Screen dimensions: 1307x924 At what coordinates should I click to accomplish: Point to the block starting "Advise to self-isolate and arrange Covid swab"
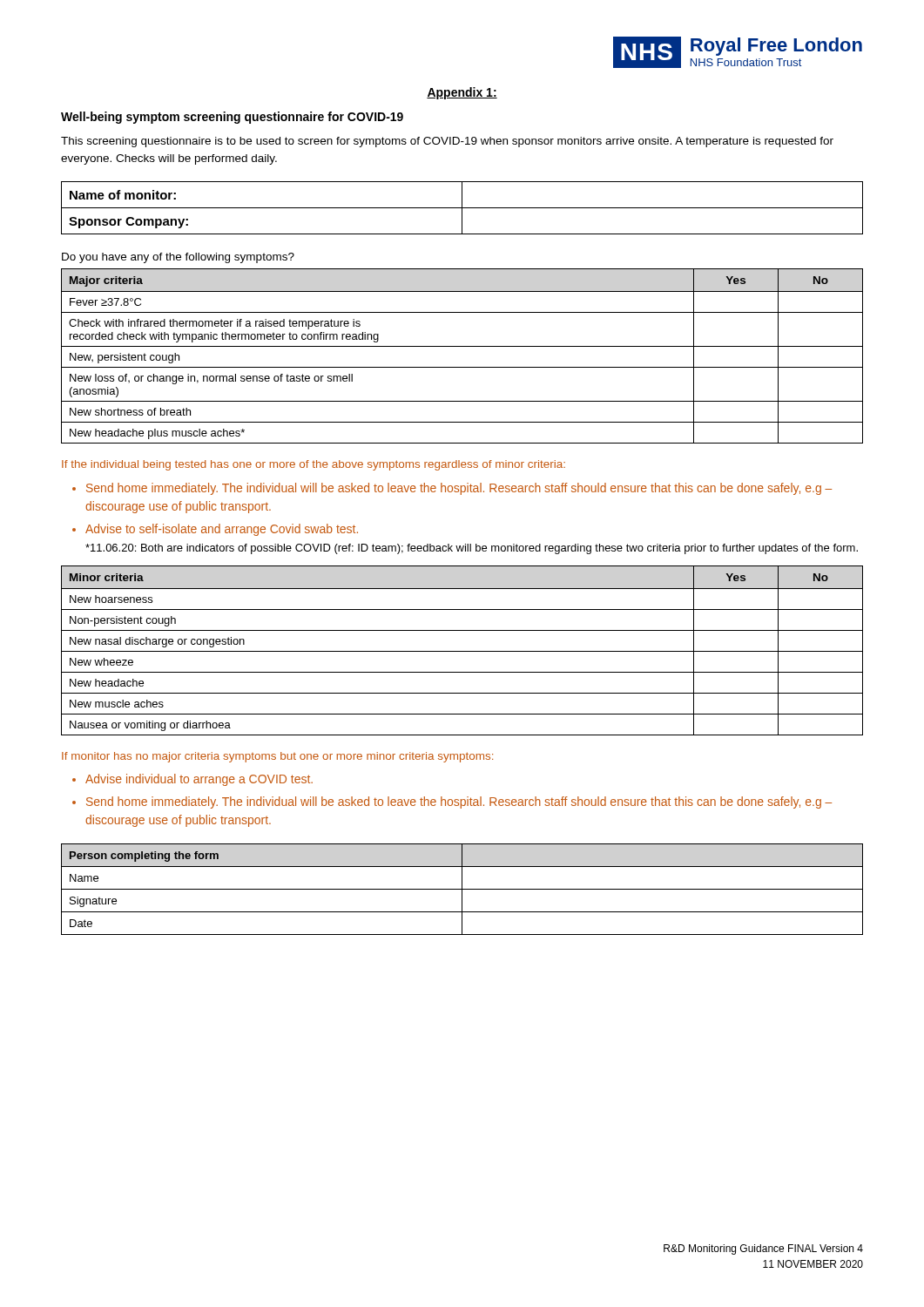[472, 538]
